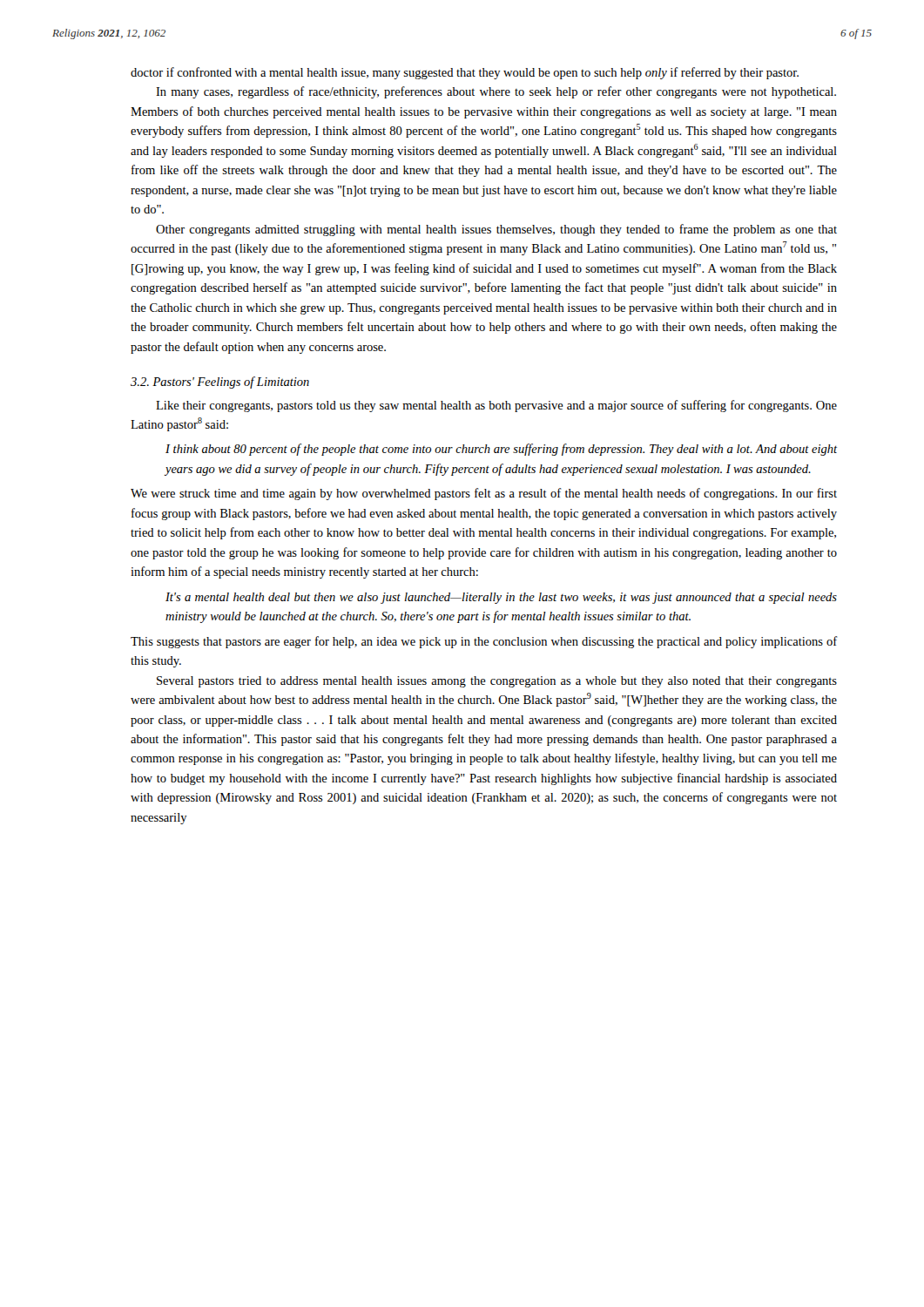Find the text block with the text "doctor if confronted"
This screenshot has height=1307, width=924.
tap(484, 73)
